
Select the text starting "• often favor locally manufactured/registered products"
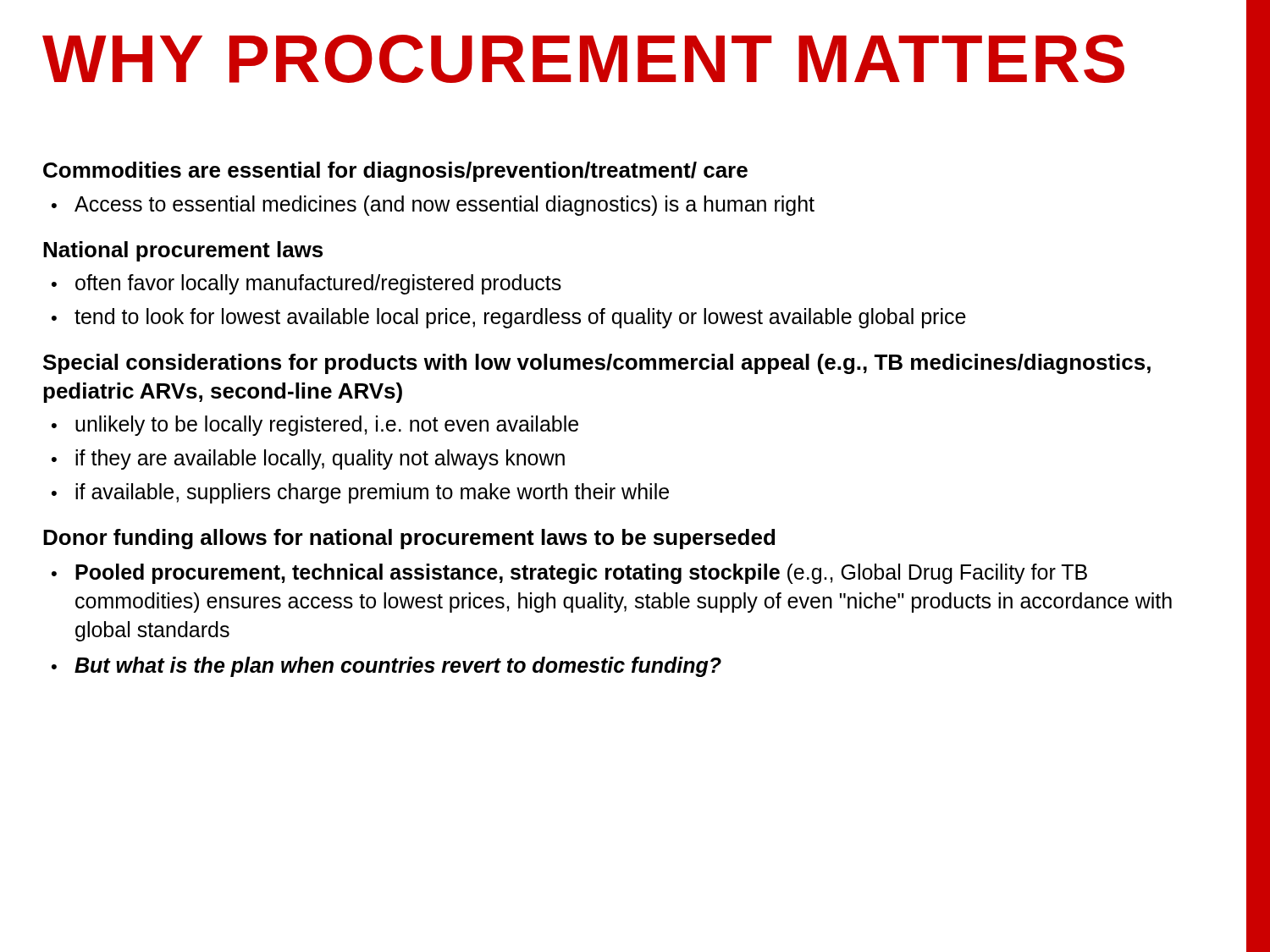[x=306, y=284]
